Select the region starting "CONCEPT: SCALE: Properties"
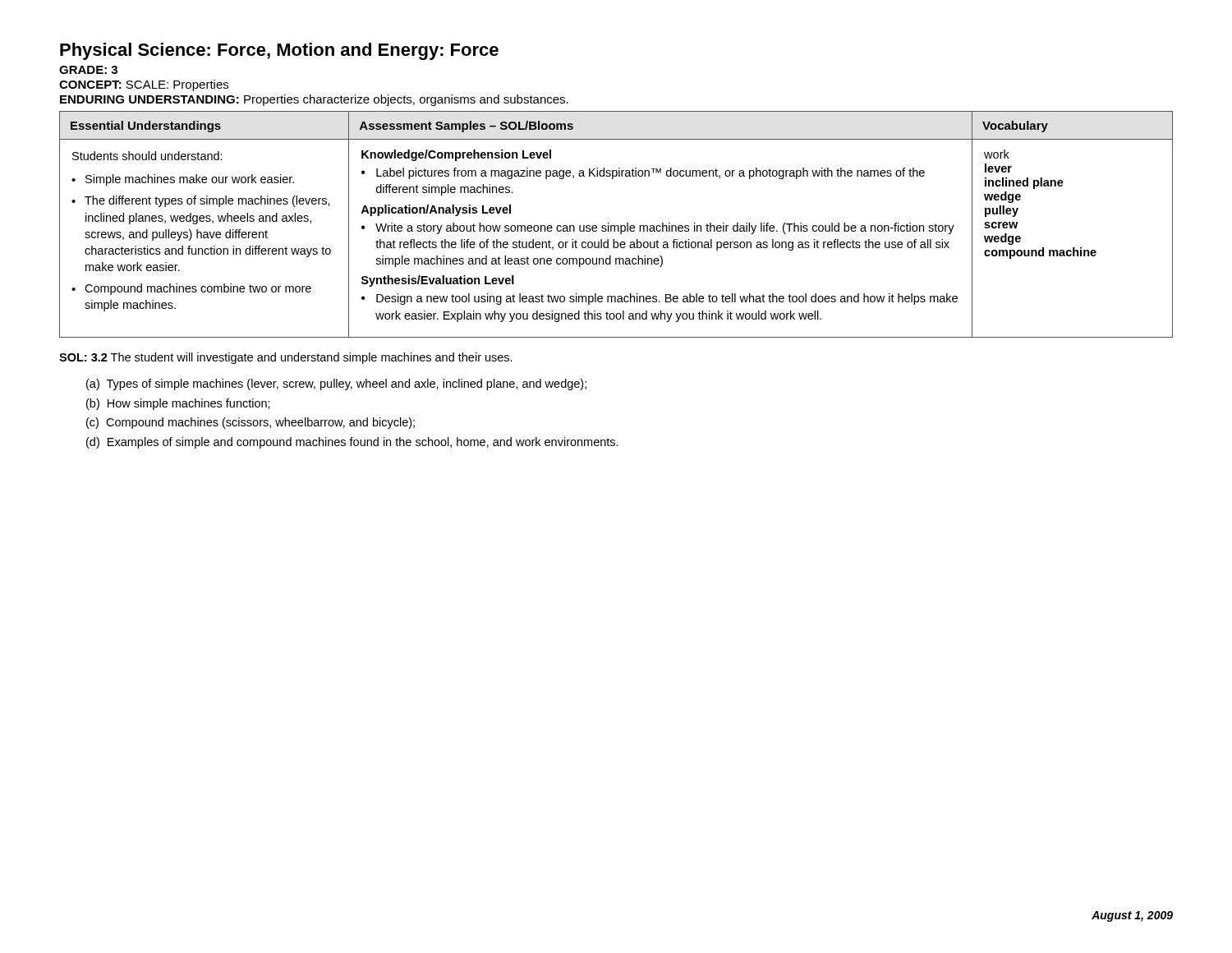The image size is (1232, 953). [x=144, y=84]
